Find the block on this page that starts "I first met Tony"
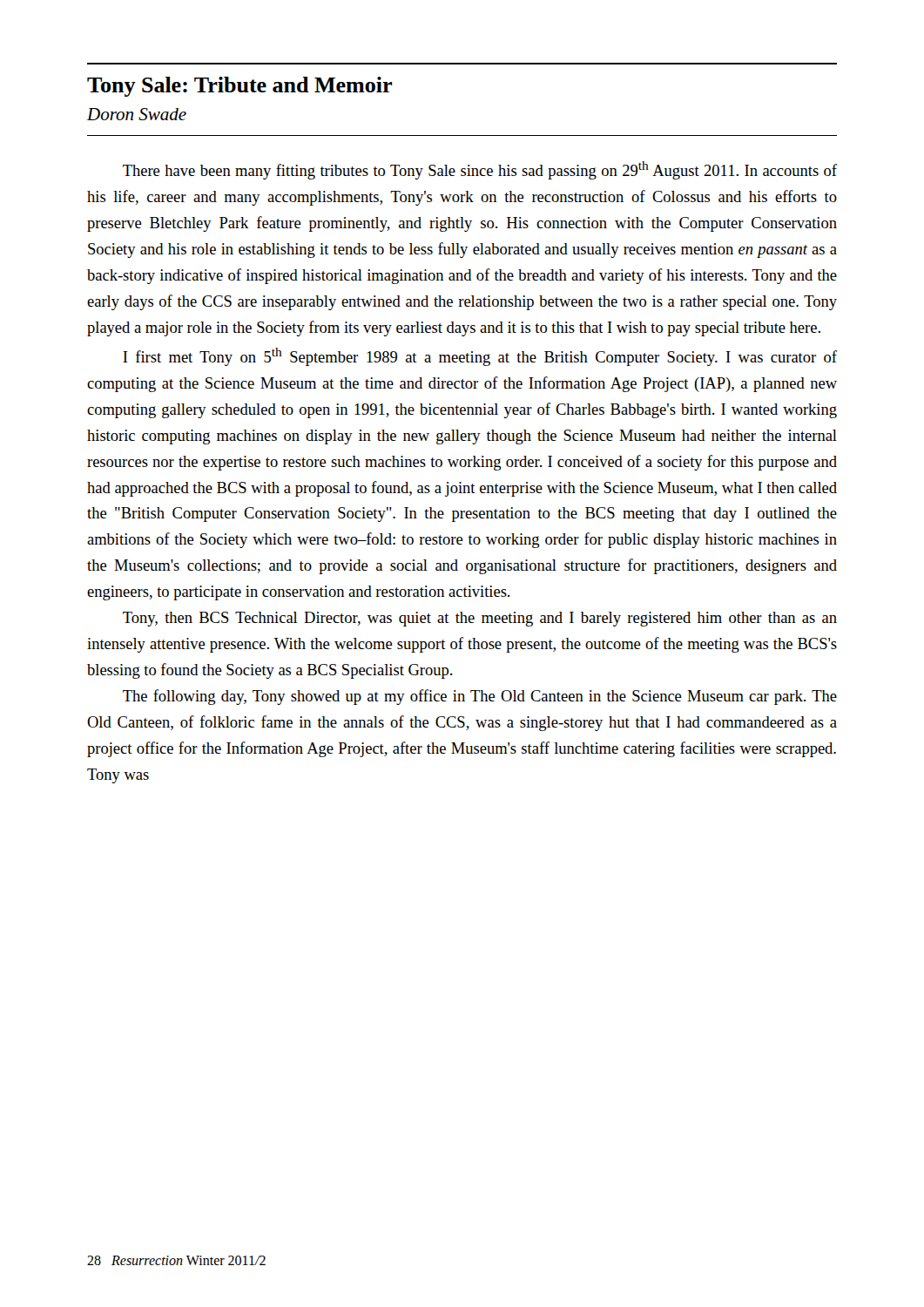Image resolution: width=924 pixels, height=1307 pixels. click(462, 474)
